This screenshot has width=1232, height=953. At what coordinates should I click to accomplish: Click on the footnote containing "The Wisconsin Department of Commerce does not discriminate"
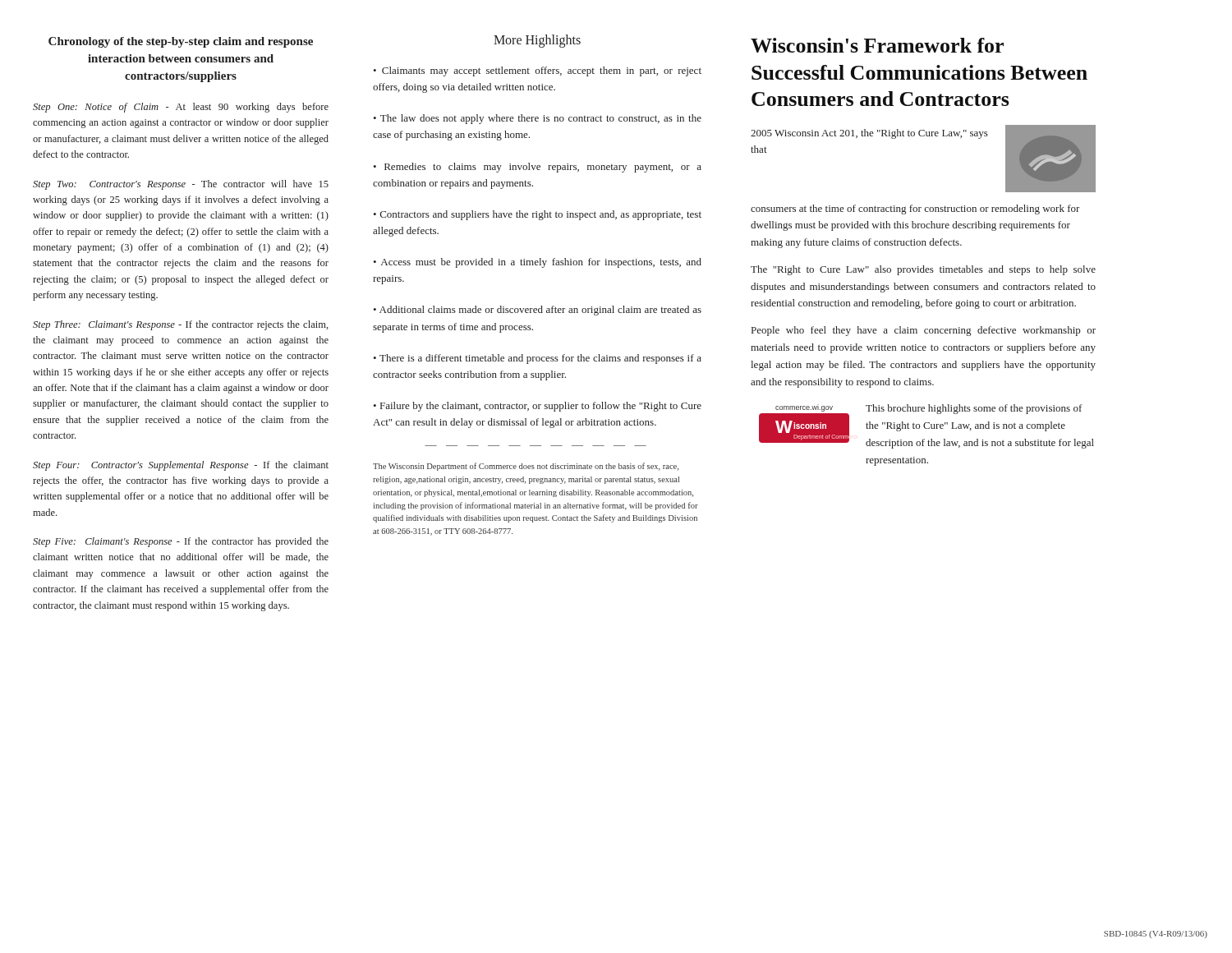point(535,499)
